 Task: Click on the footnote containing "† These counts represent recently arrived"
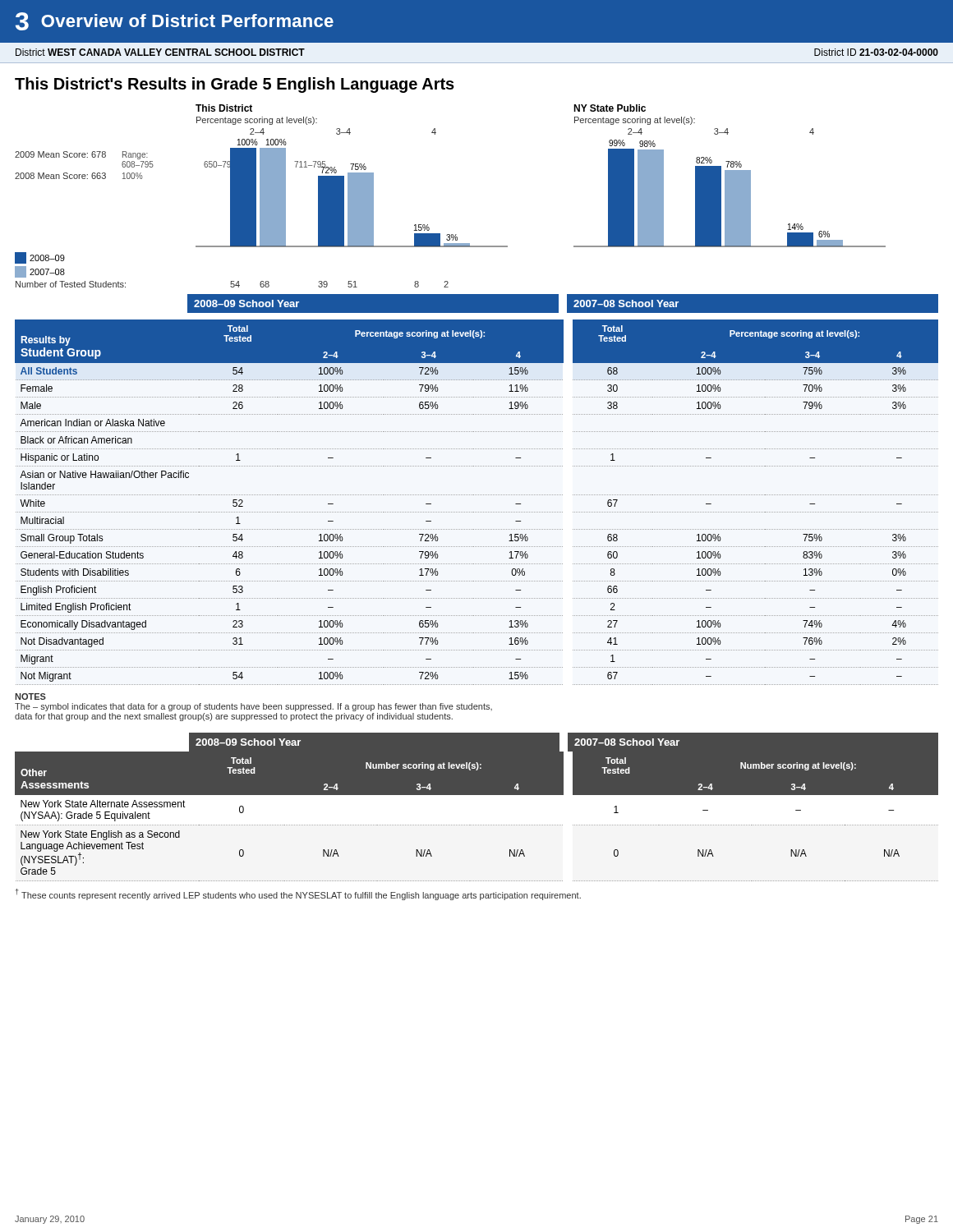coord(298,894)
